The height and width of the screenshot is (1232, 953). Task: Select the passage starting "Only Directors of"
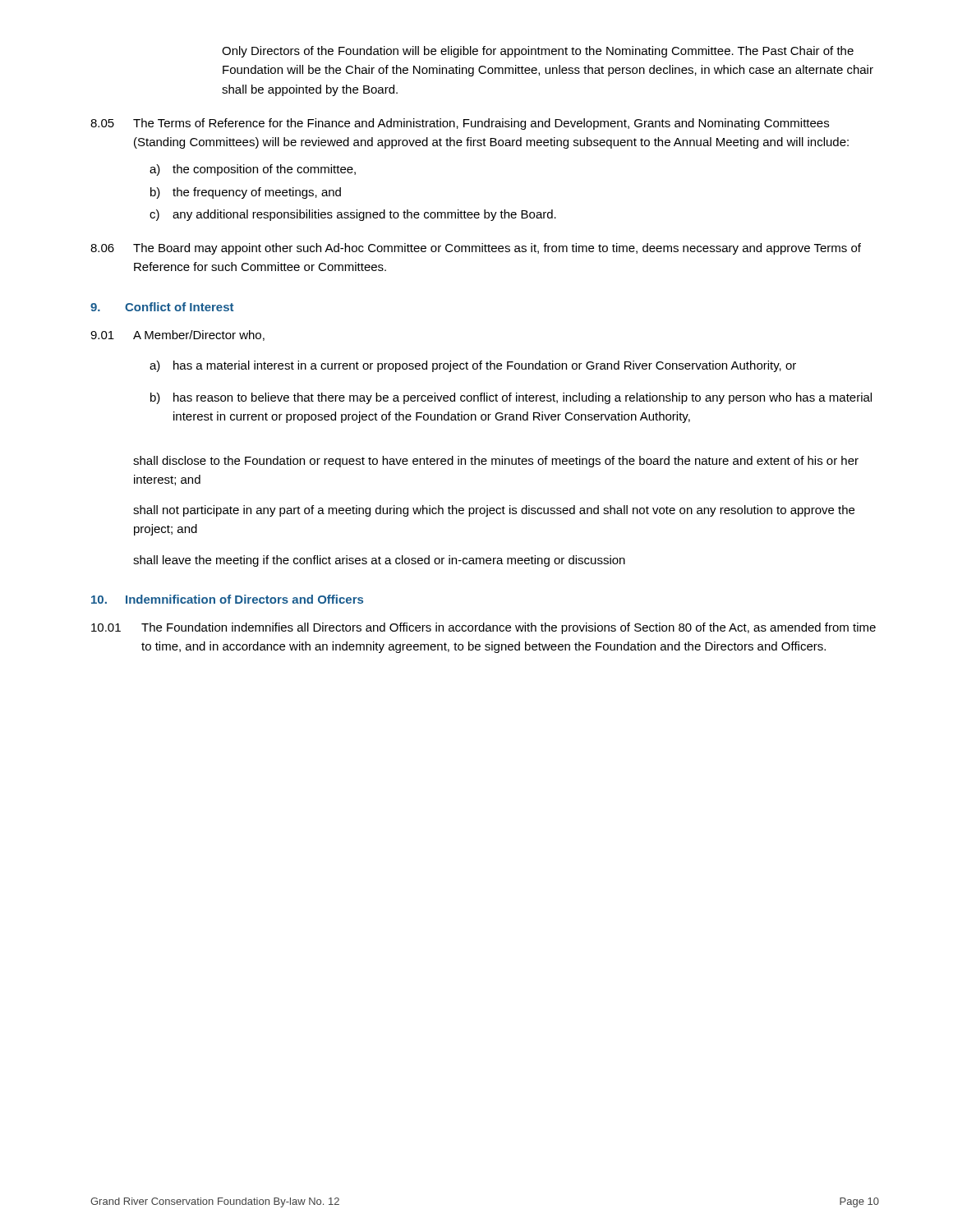coord(548,70)
